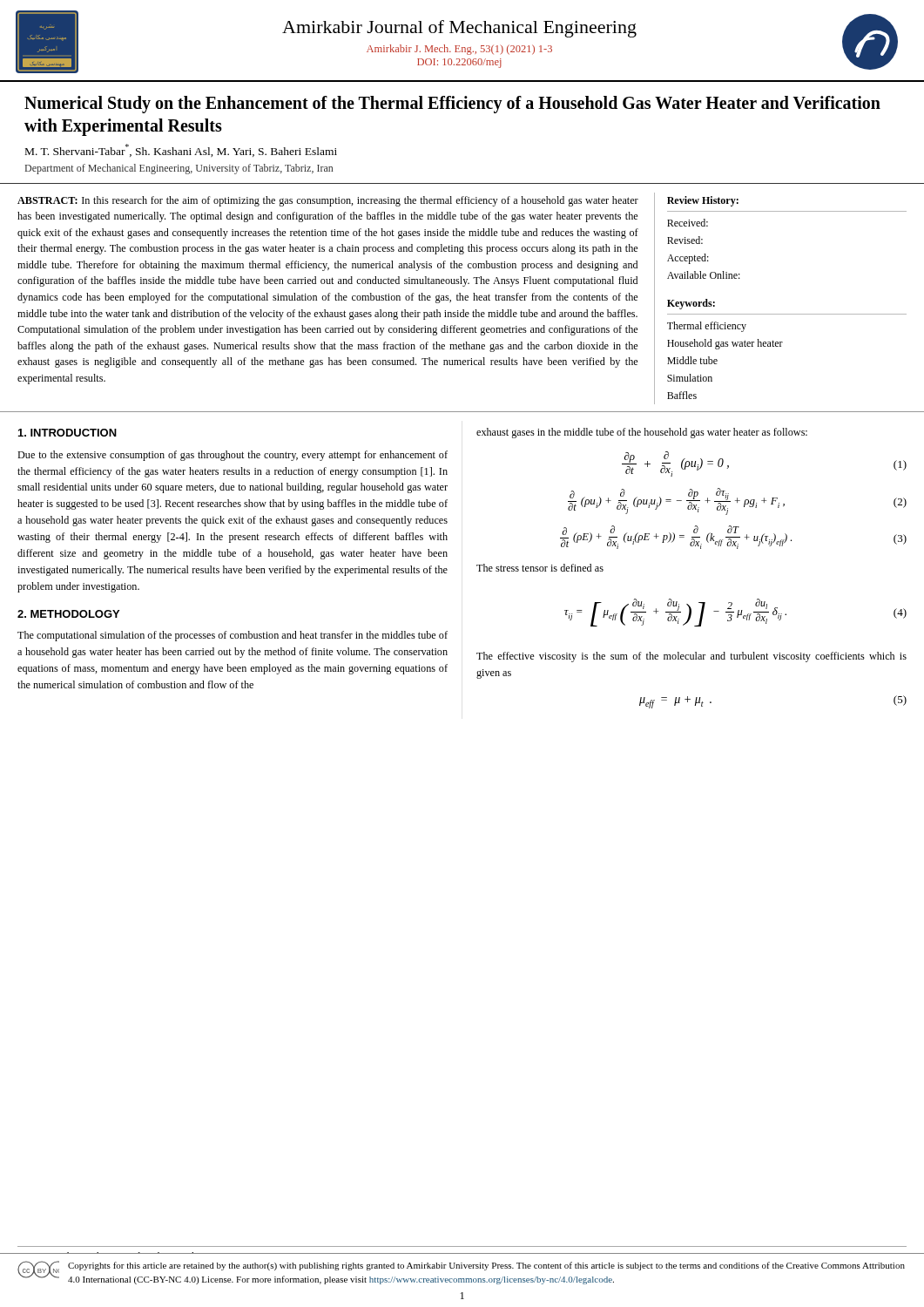Click the title that begins "Numerical Study on the"
The width and height of the screenshot is (924, 1307).
click(x=452, y=114)
